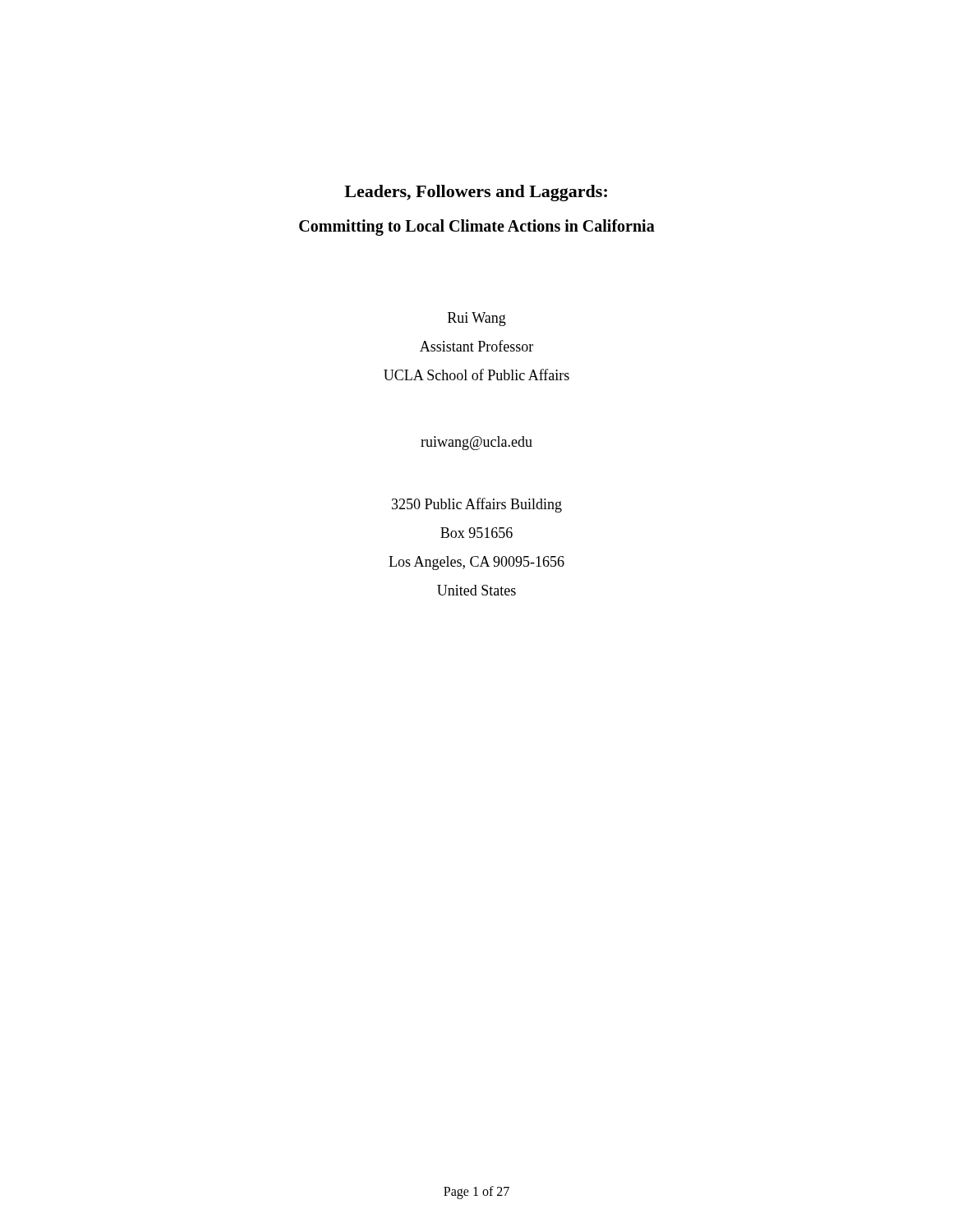
Task: Locate the block of text that opens with "3250 Public Affairs"
Action: [x=476, y=504]
